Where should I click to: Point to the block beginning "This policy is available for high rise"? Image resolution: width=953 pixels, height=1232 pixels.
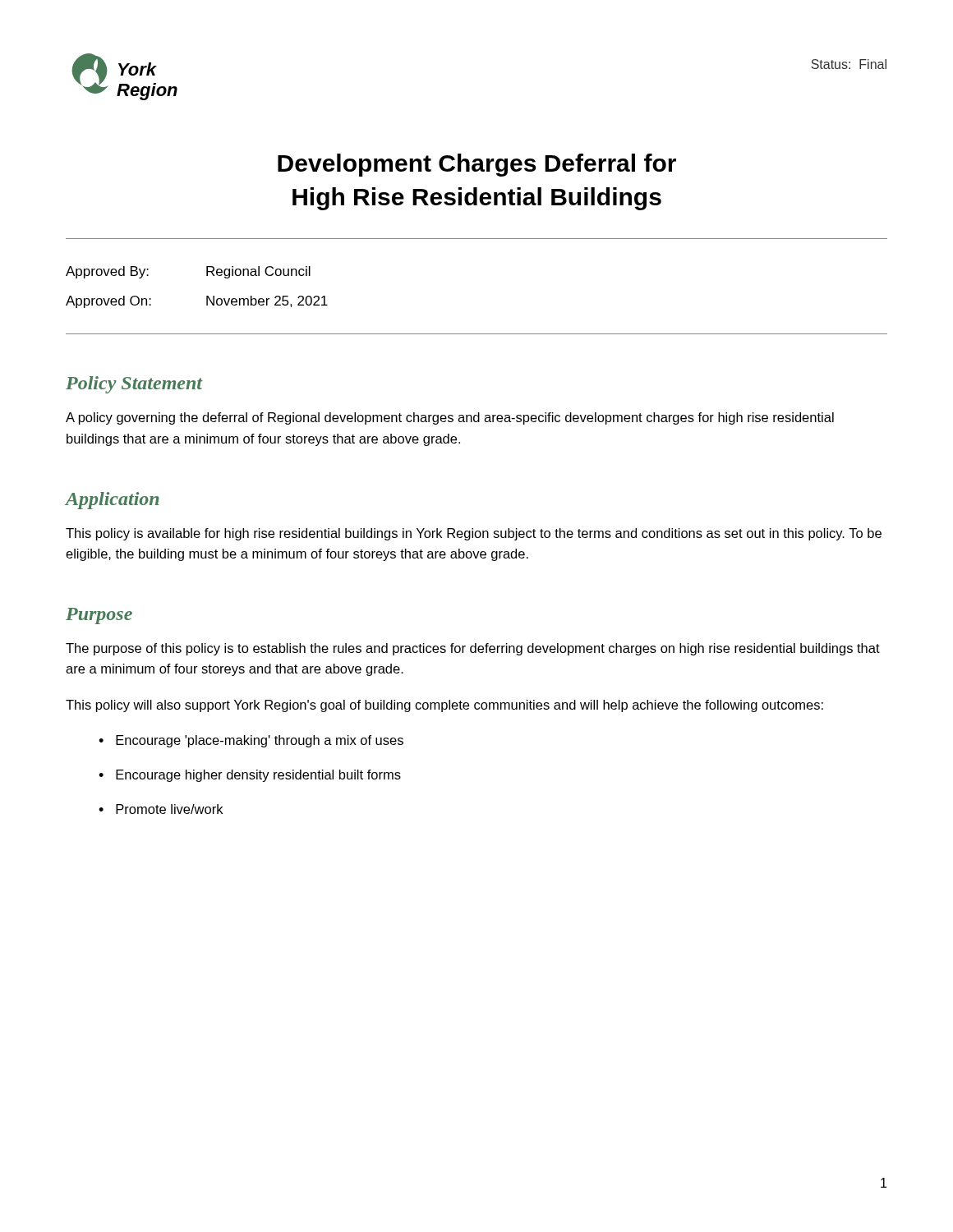(474, 543)
